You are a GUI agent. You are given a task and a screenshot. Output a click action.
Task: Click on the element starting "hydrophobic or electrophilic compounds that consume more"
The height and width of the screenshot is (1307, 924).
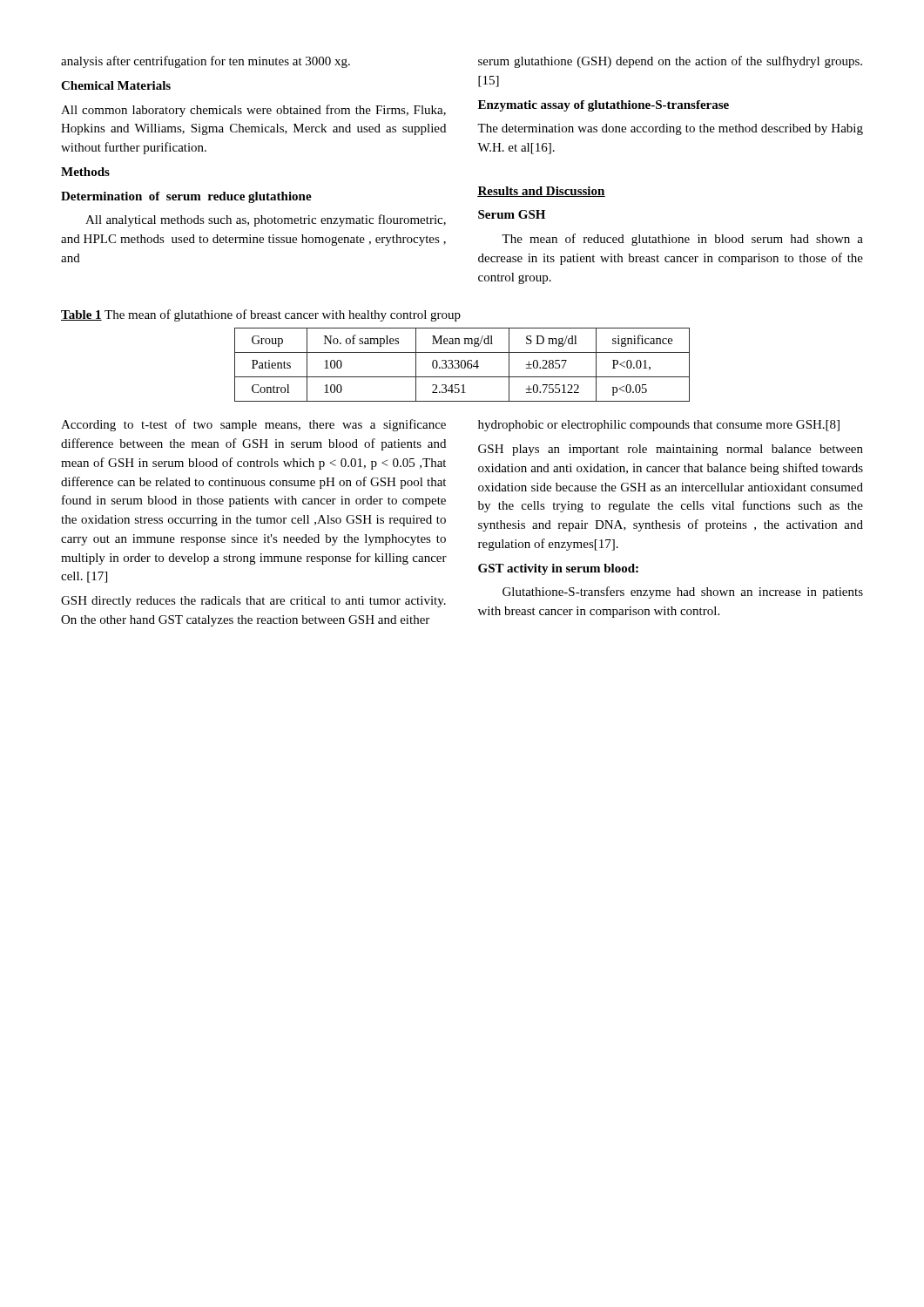click(670, 485)
